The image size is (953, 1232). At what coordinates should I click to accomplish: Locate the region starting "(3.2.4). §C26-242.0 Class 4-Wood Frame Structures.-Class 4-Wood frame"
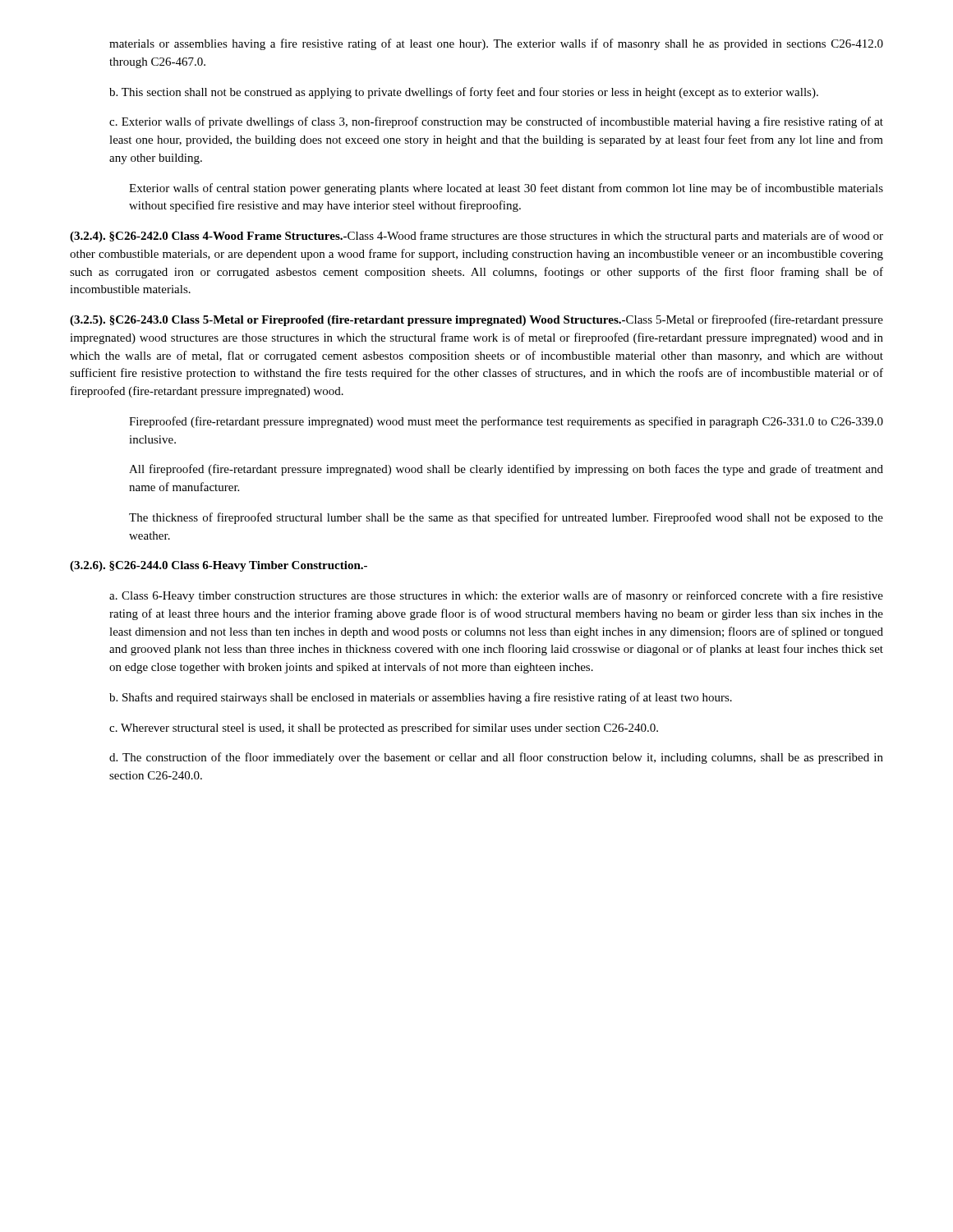coord(476,263)
